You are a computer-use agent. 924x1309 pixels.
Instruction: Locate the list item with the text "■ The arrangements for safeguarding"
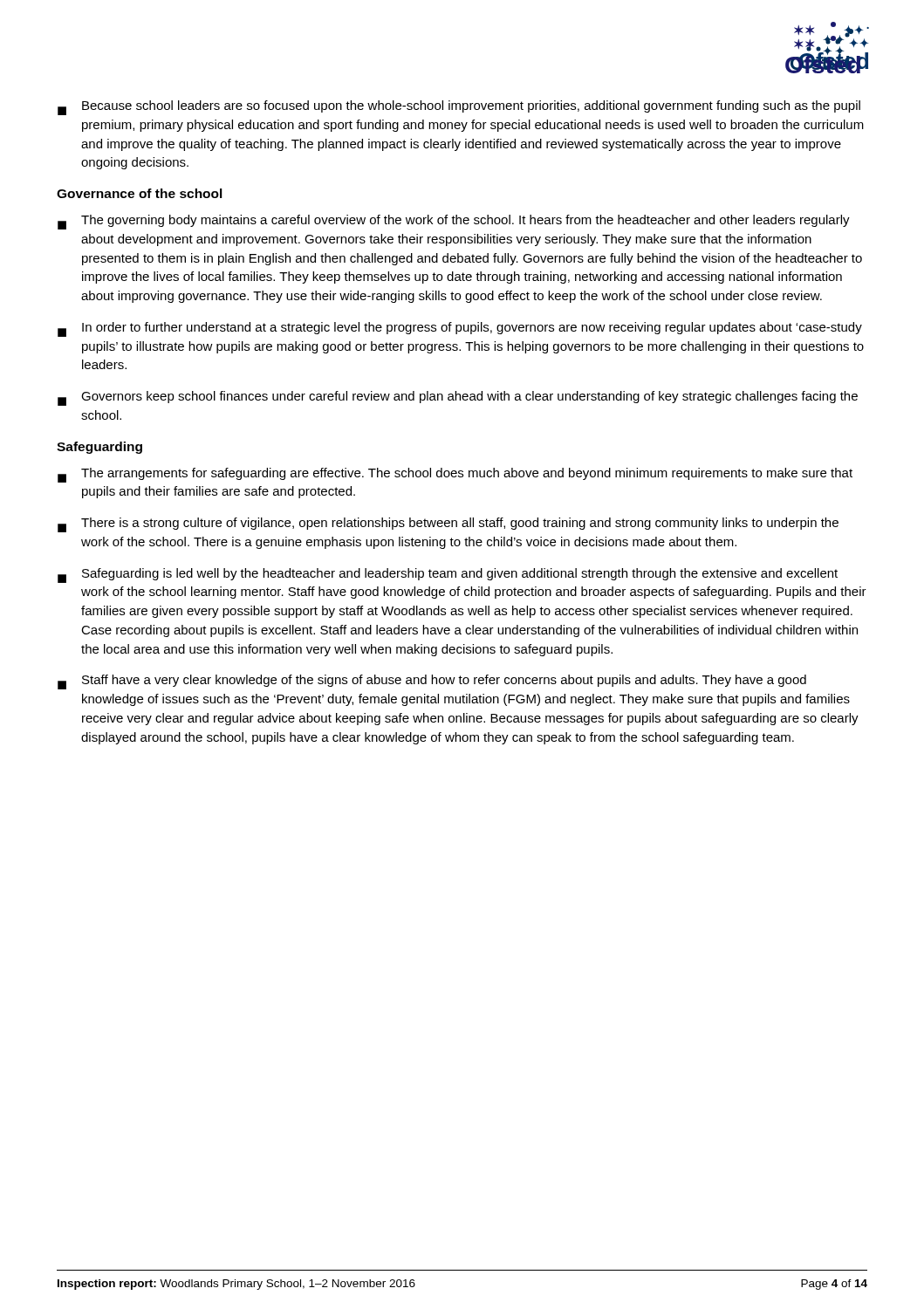(x=462, y=482)
